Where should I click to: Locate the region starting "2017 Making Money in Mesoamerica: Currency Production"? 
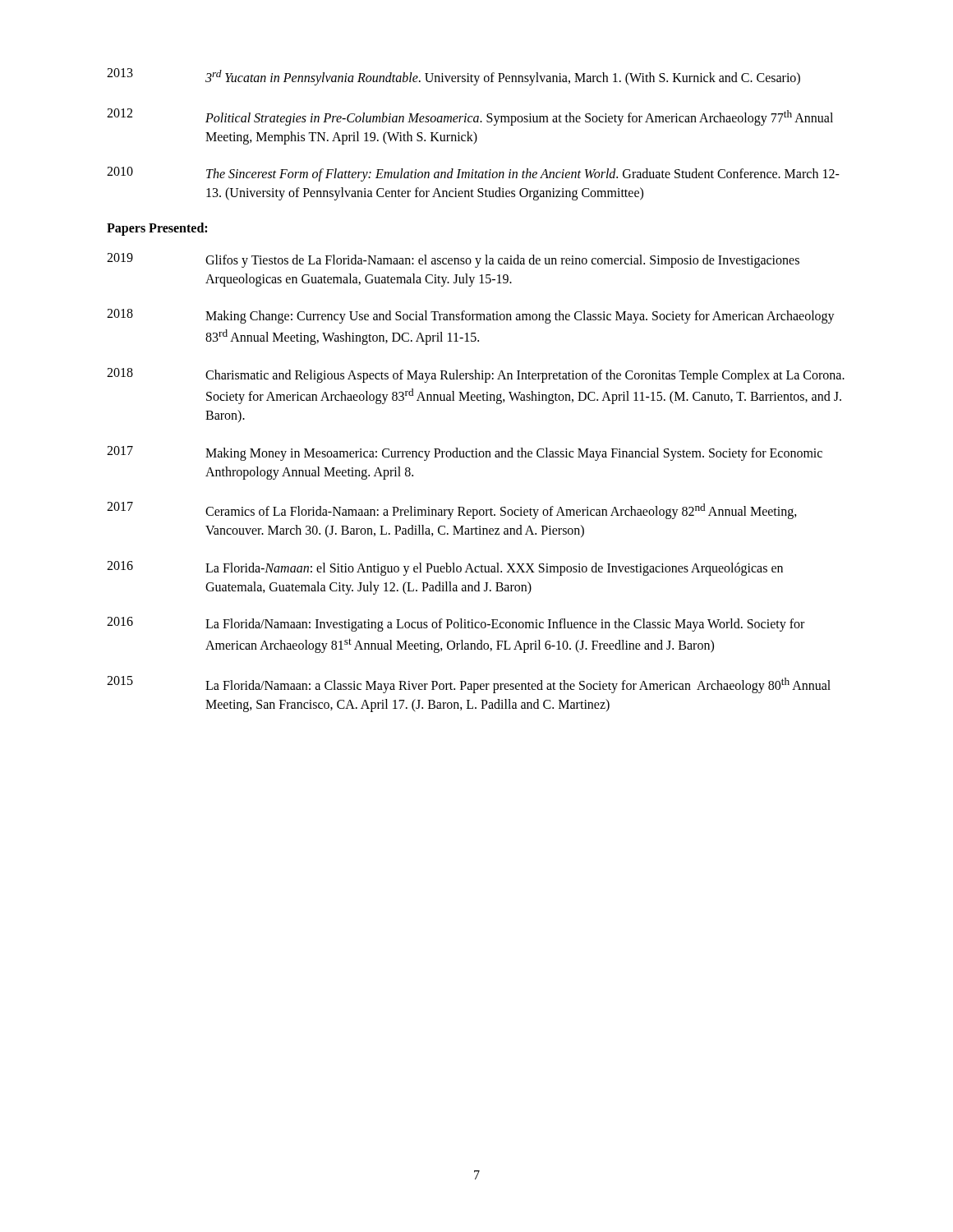click(x=476, y=462)
